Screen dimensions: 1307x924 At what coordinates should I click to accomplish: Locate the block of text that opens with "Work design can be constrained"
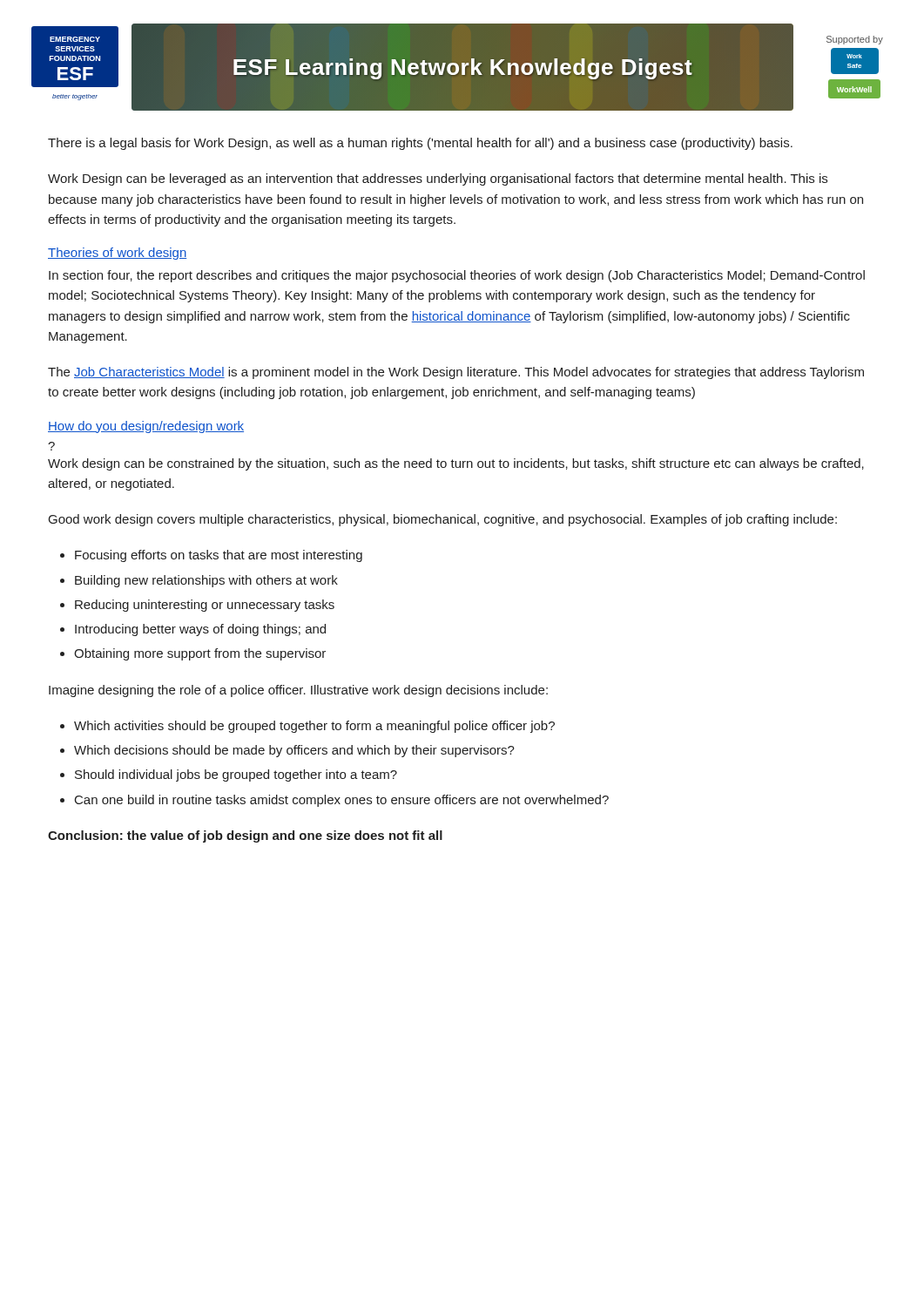click(x=462, y=473)
